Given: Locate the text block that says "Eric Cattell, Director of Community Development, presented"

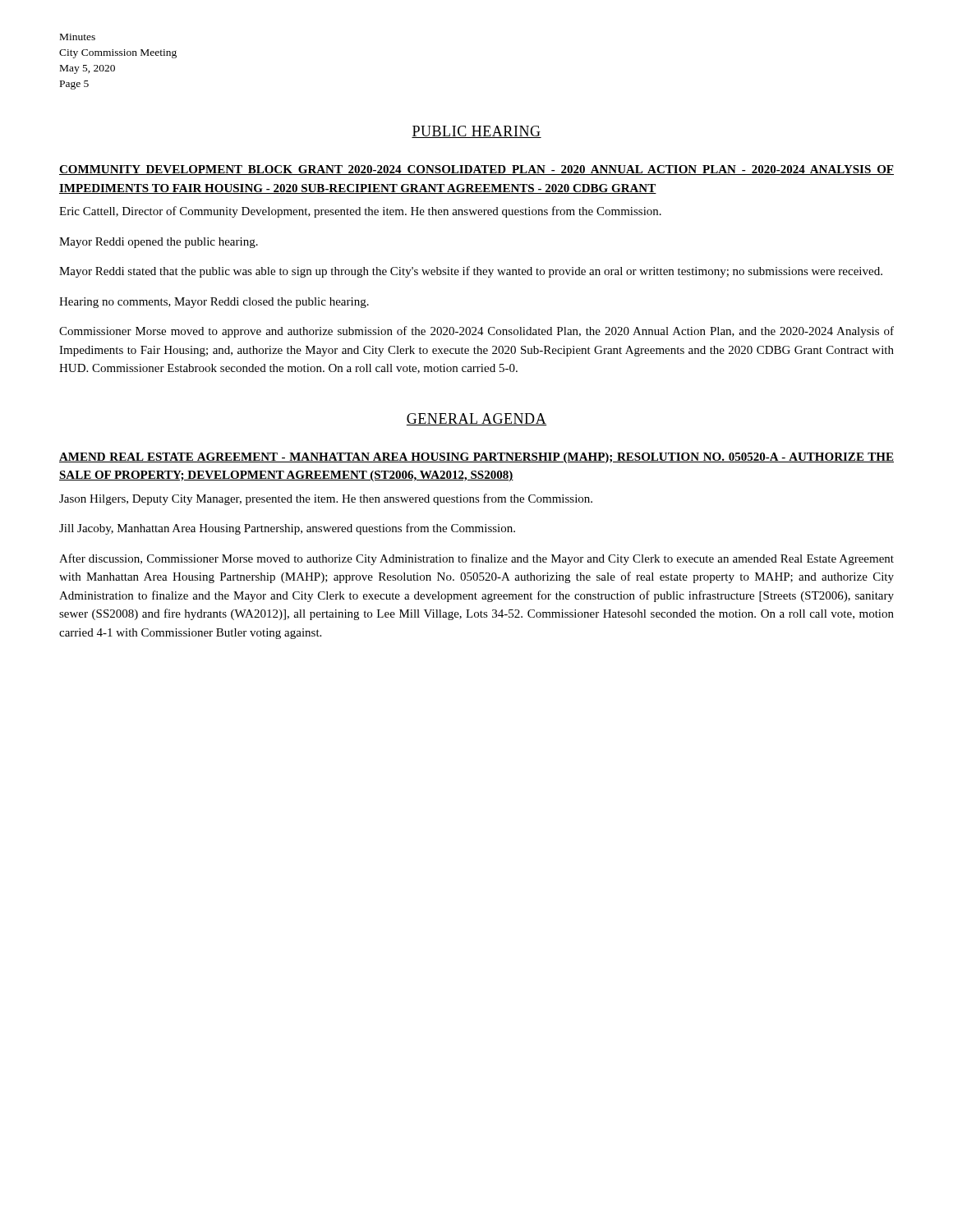Looking at the screenshot, I should [x=361, y=211].
